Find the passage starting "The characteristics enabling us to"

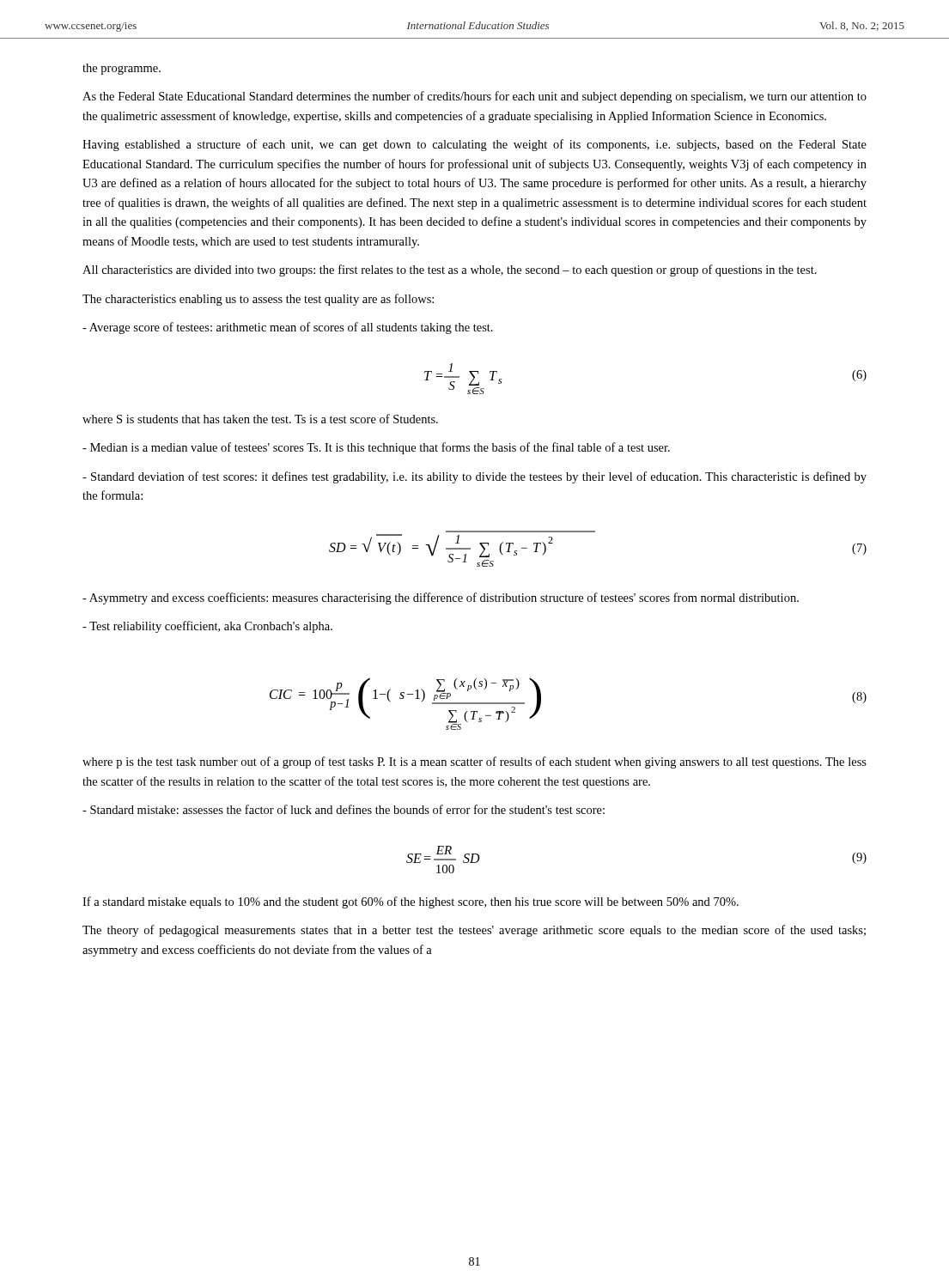click(258, 300)
